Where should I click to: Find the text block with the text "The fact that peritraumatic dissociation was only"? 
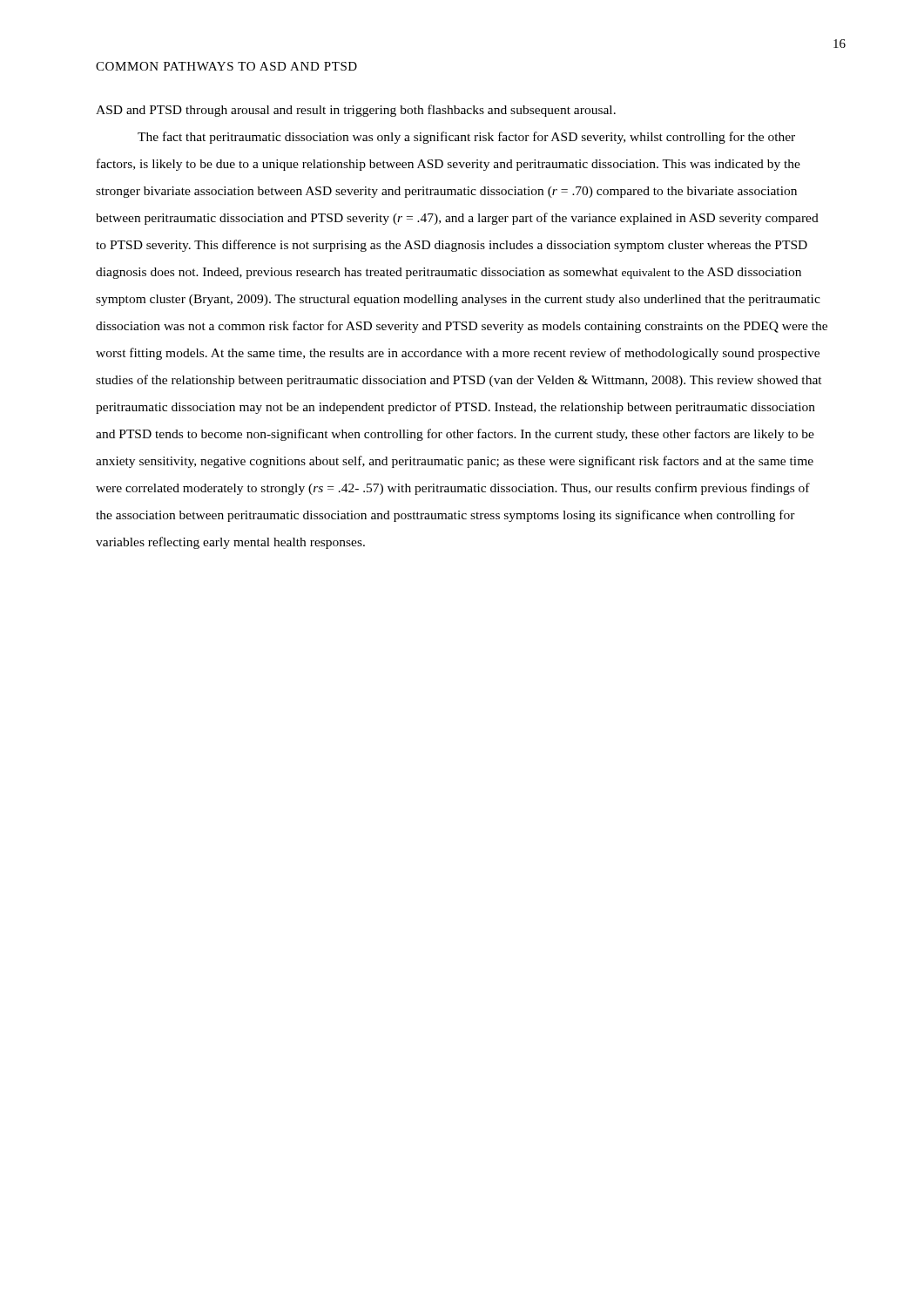462,339
